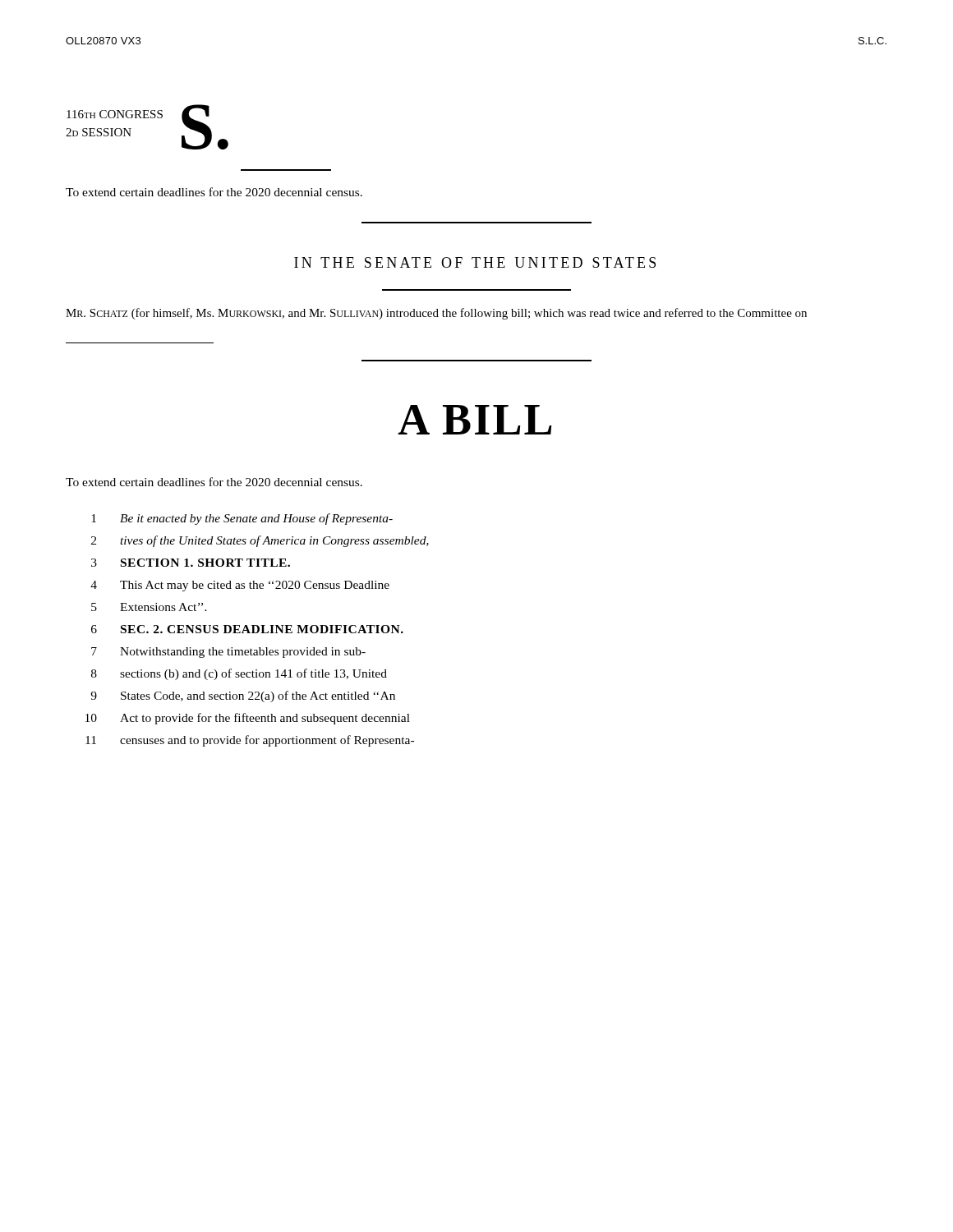The image size is (953, 1232).
Task: Select the text block that reads "MR. SCHATZ (for himself, Ms. MURKOWSKI,"
Action: click(x=437, y=325)
